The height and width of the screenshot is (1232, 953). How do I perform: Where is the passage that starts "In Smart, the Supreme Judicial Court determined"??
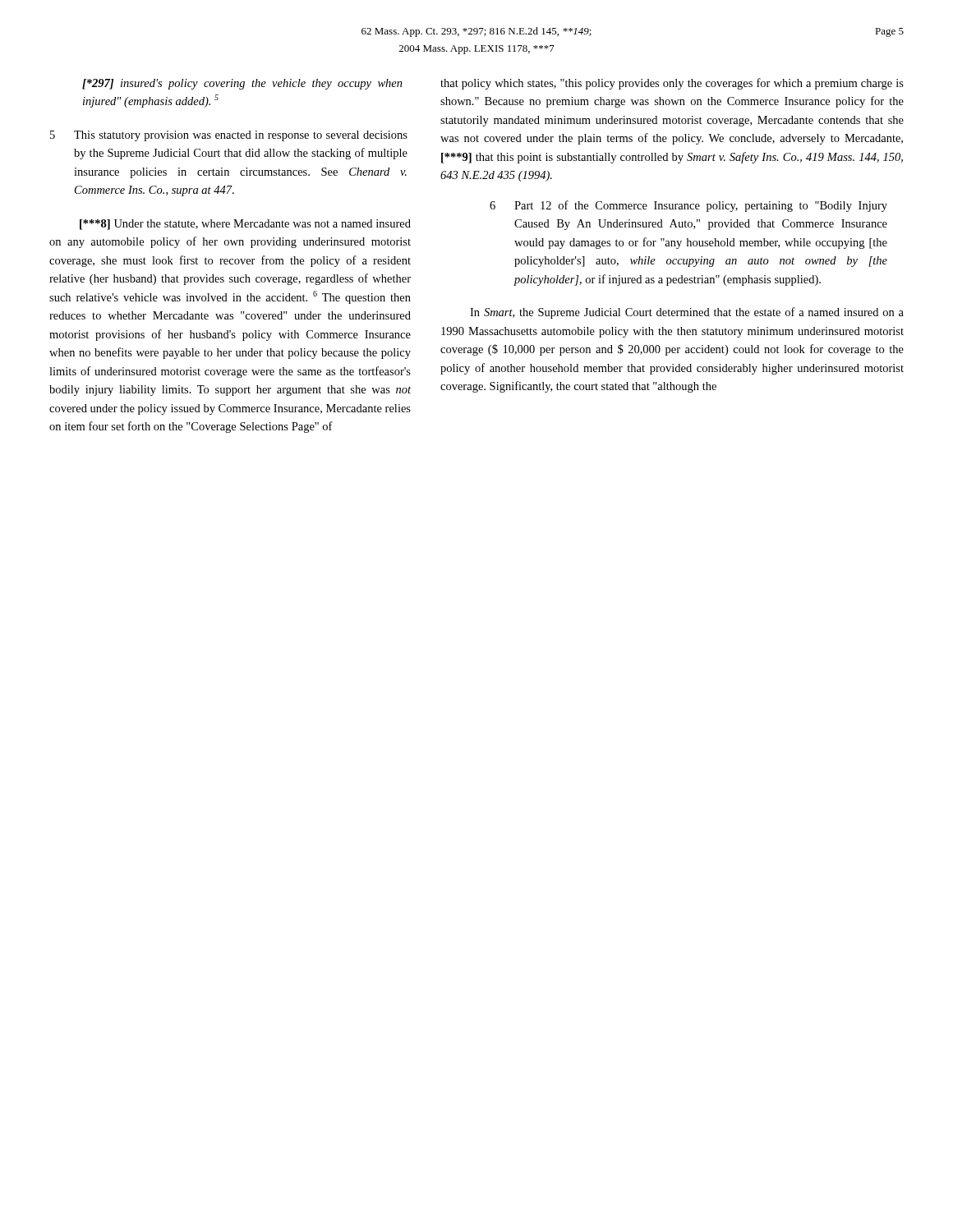pos(672,349)
